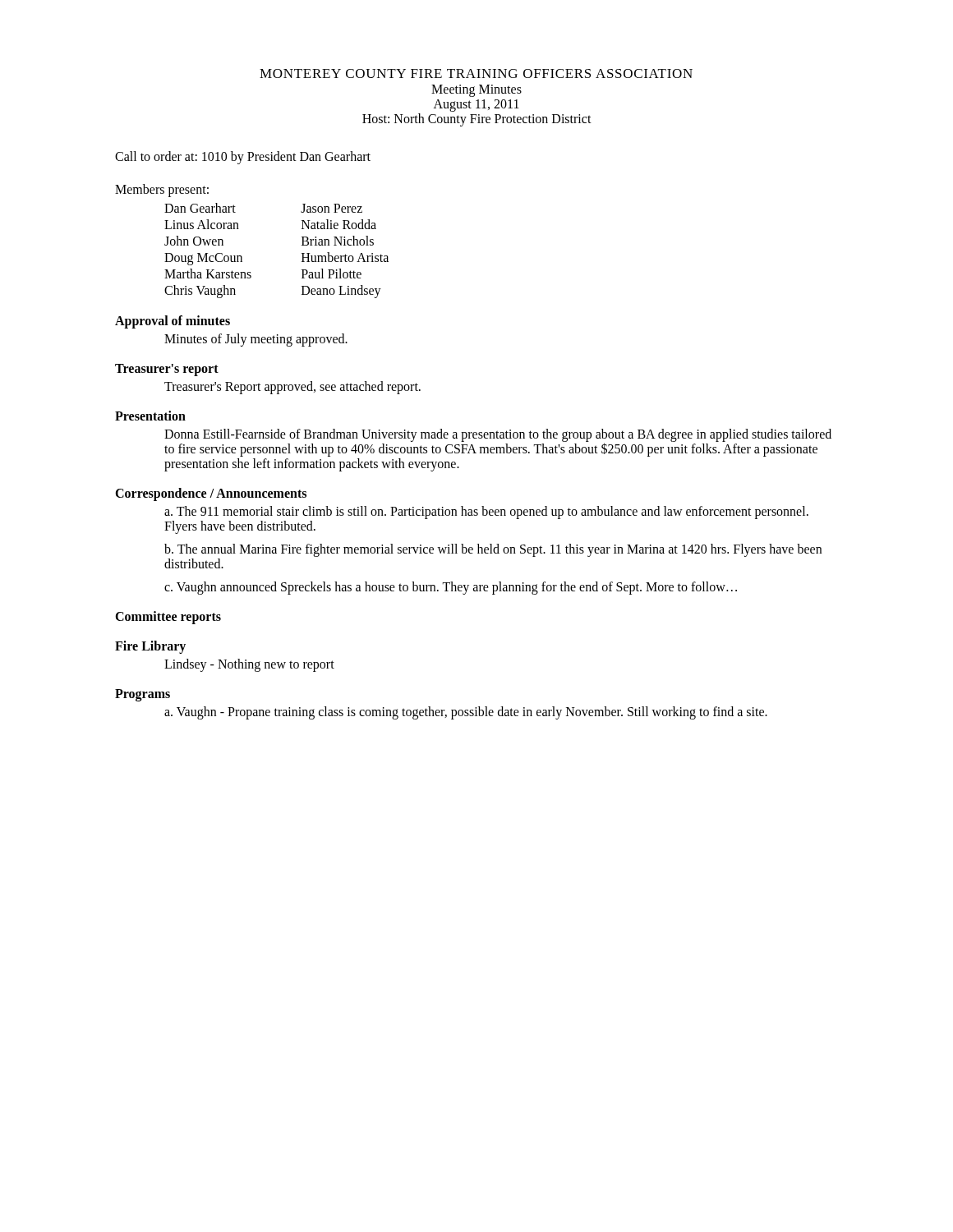Viewport: 953px width, 1232px height.
Task: Point to the block beginning "Members present: Dan Gearhart Jason"
Action: point(162,191)
